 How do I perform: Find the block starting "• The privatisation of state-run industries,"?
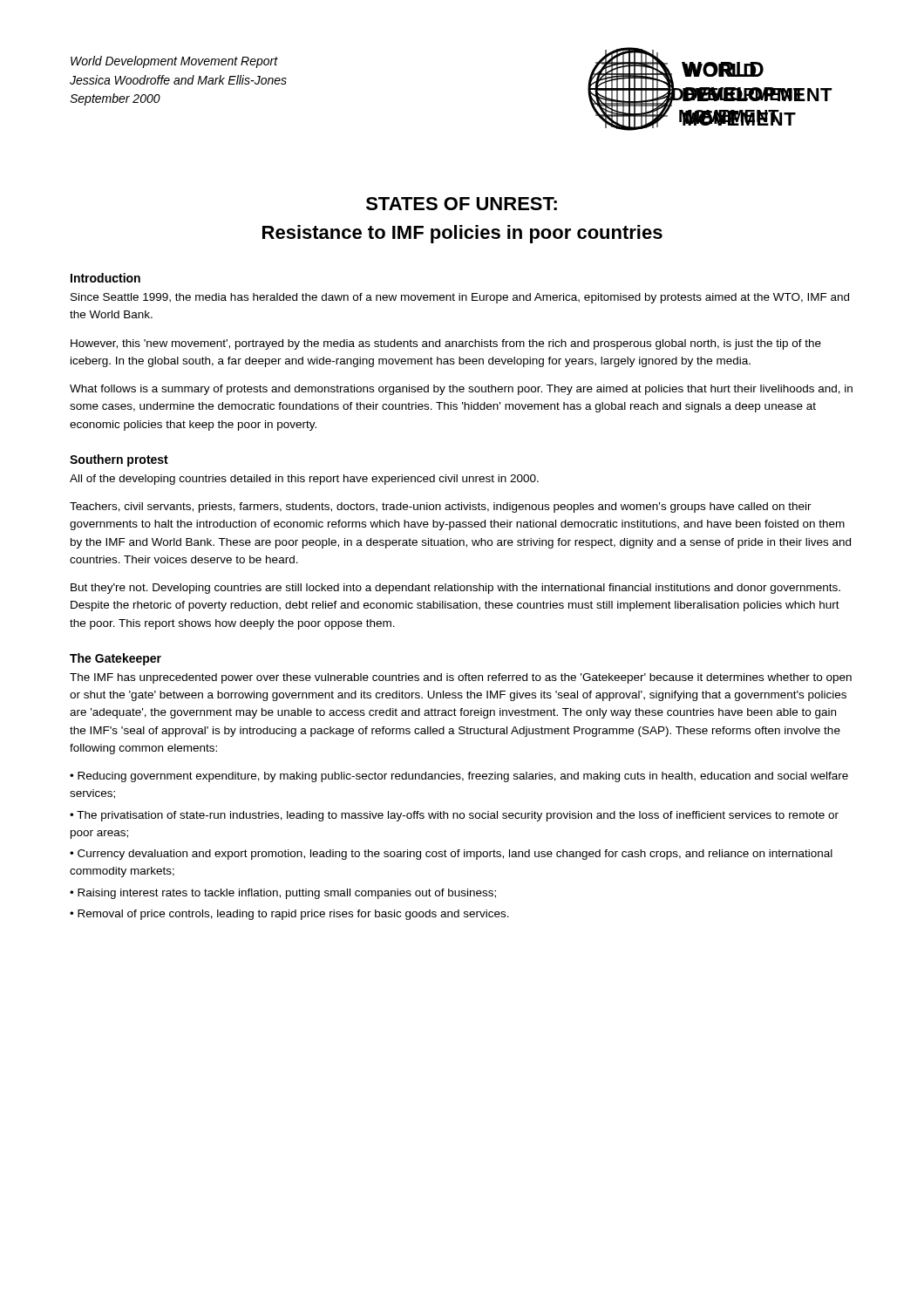(454, 823)
